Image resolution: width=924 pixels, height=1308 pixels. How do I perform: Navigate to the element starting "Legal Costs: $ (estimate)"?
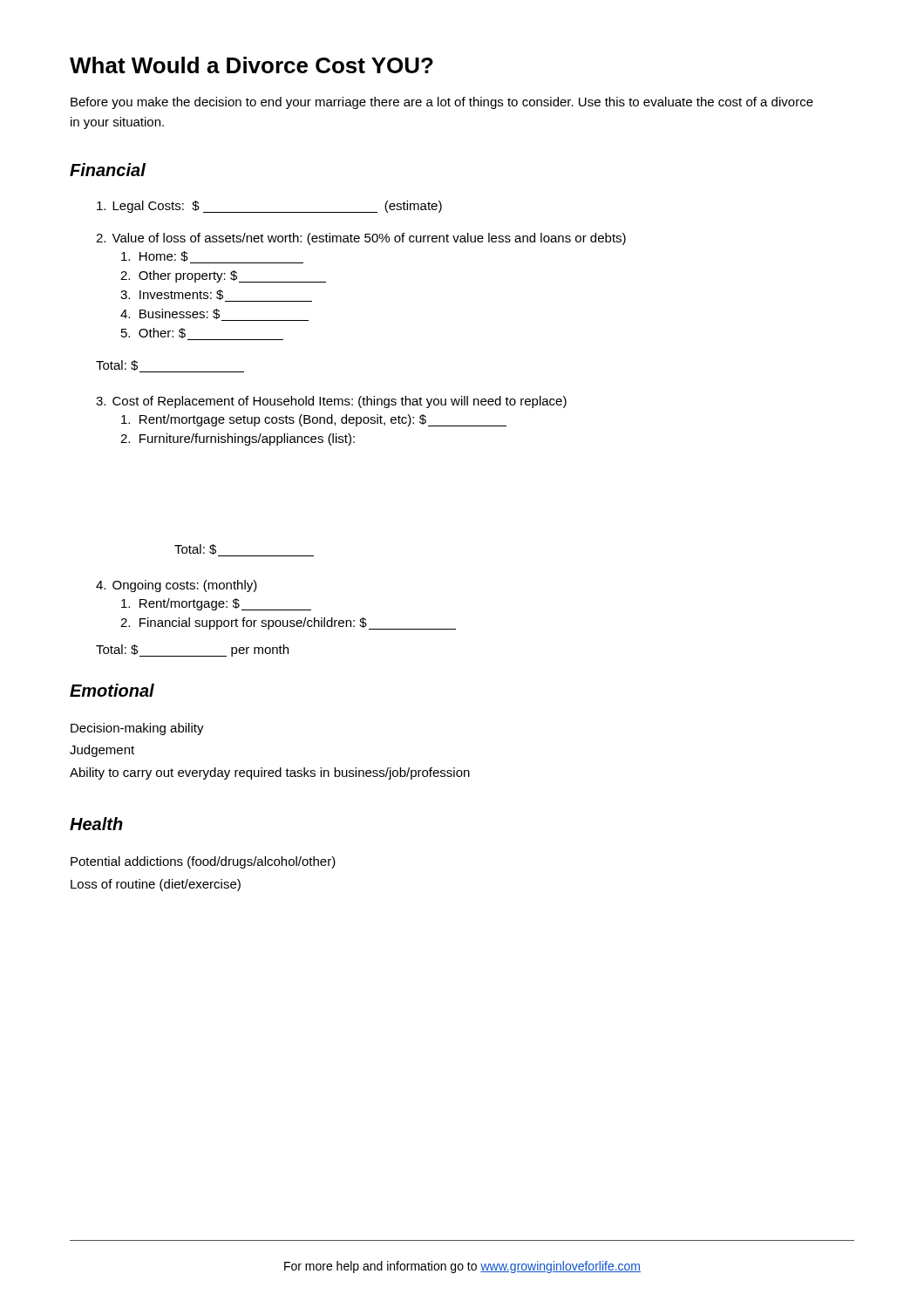pyautogui.click(x=269, y=205)
